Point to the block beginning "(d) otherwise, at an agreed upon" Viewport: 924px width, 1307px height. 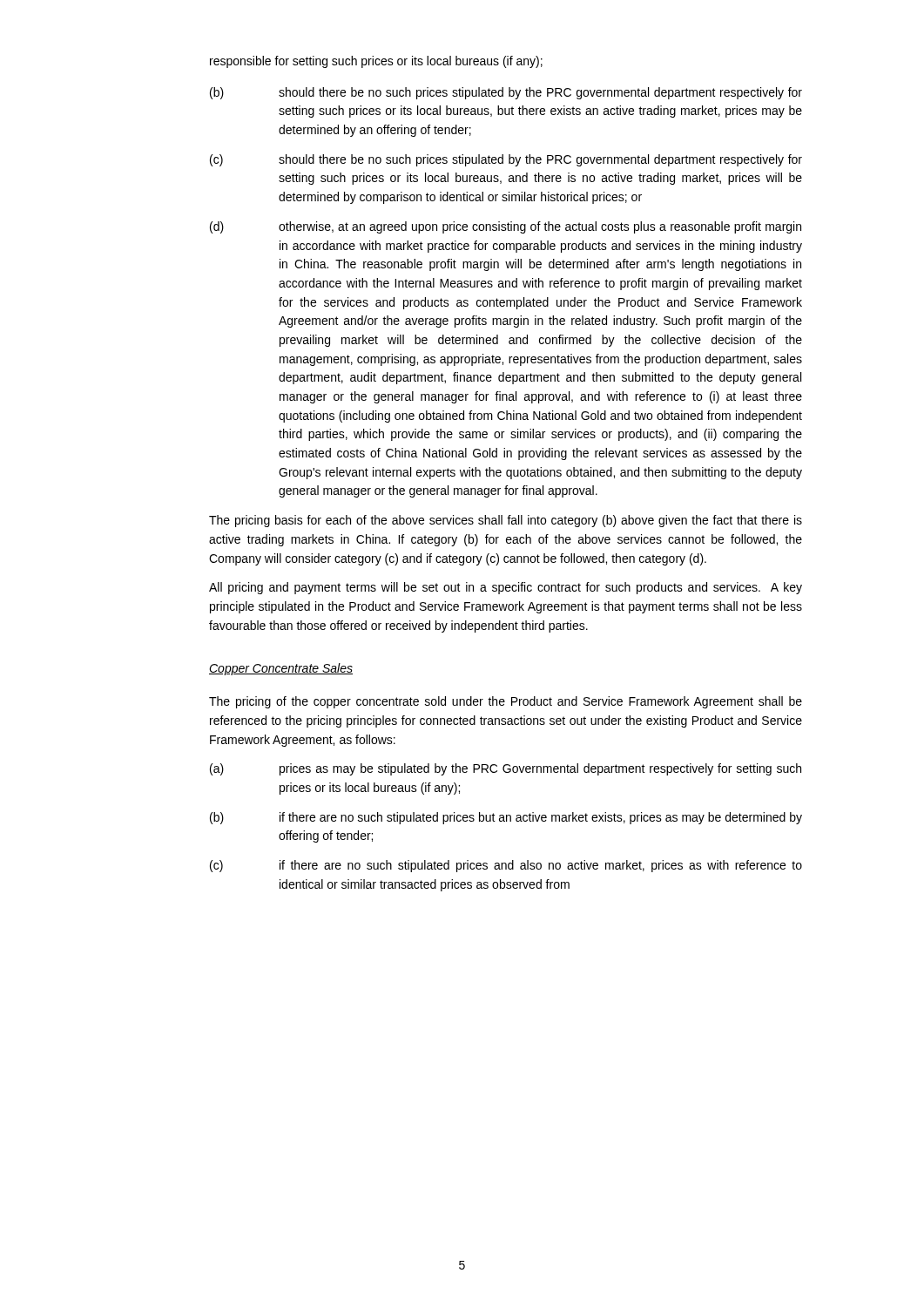pyautogui.click(x=506, y=359)
